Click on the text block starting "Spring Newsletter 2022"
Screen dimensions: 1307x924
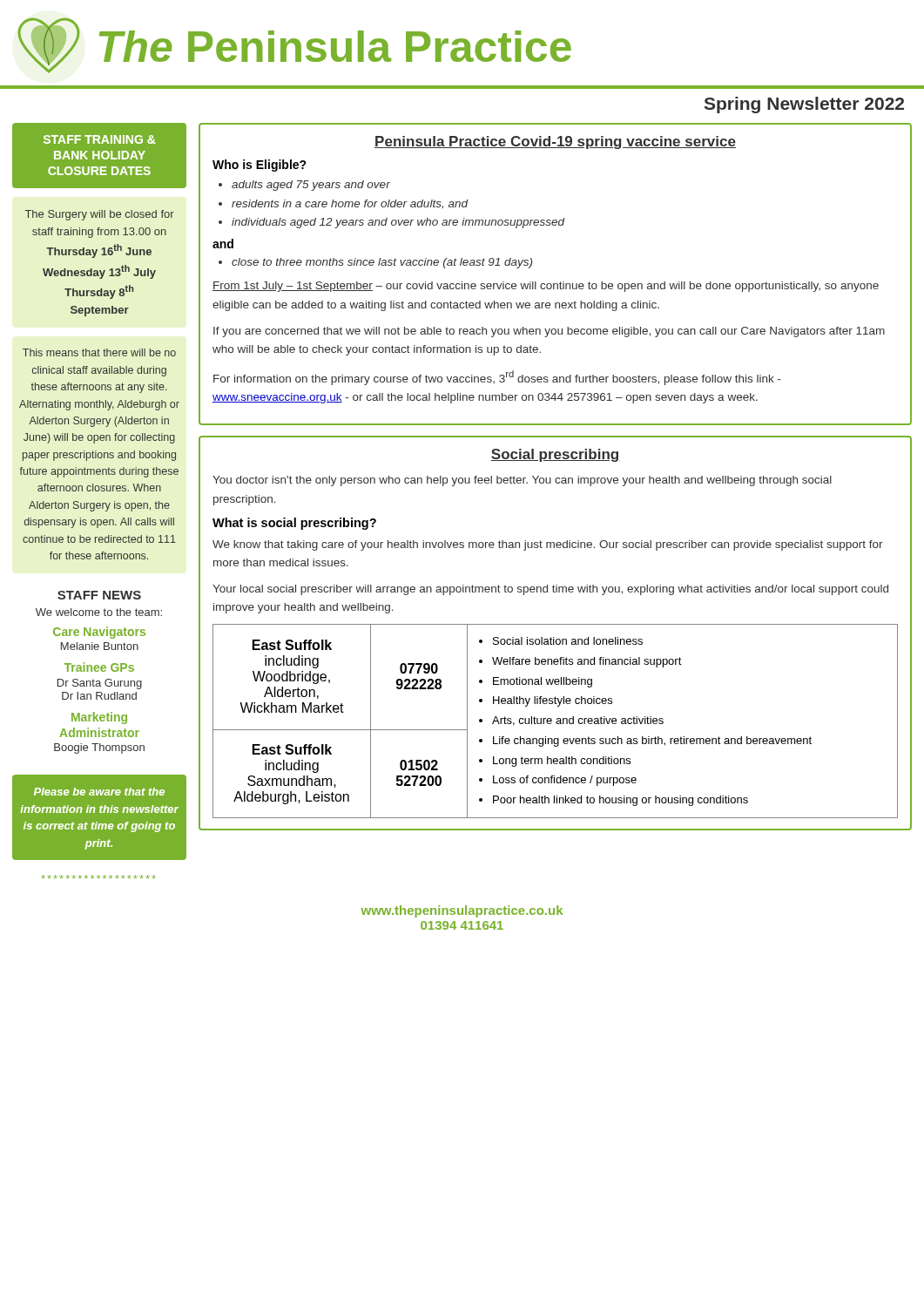click(x=804, y=103)
